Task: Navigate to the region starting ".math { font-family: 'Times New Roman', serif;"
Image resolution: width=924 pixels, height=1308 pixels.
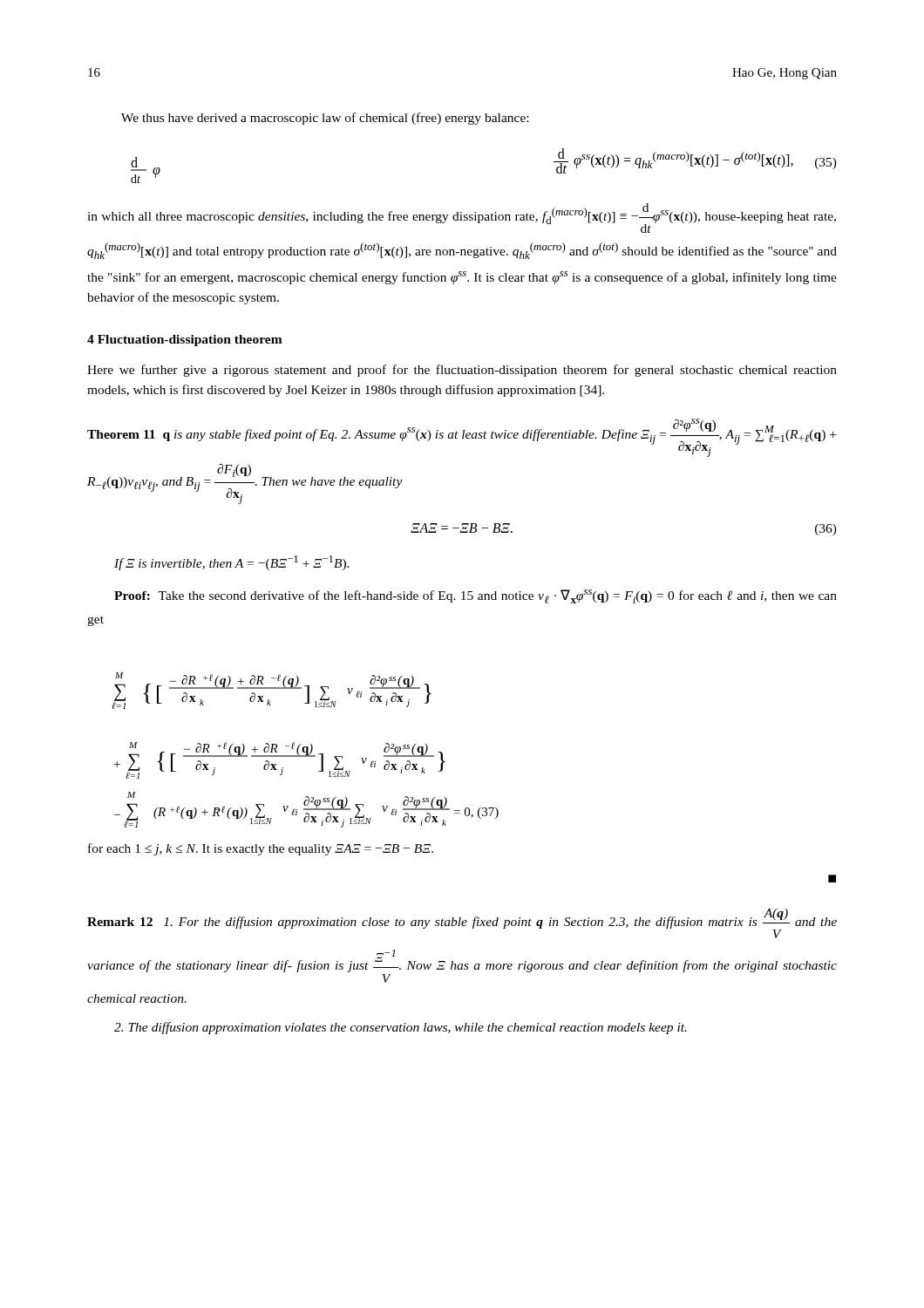Action: [x=272, y=691]
